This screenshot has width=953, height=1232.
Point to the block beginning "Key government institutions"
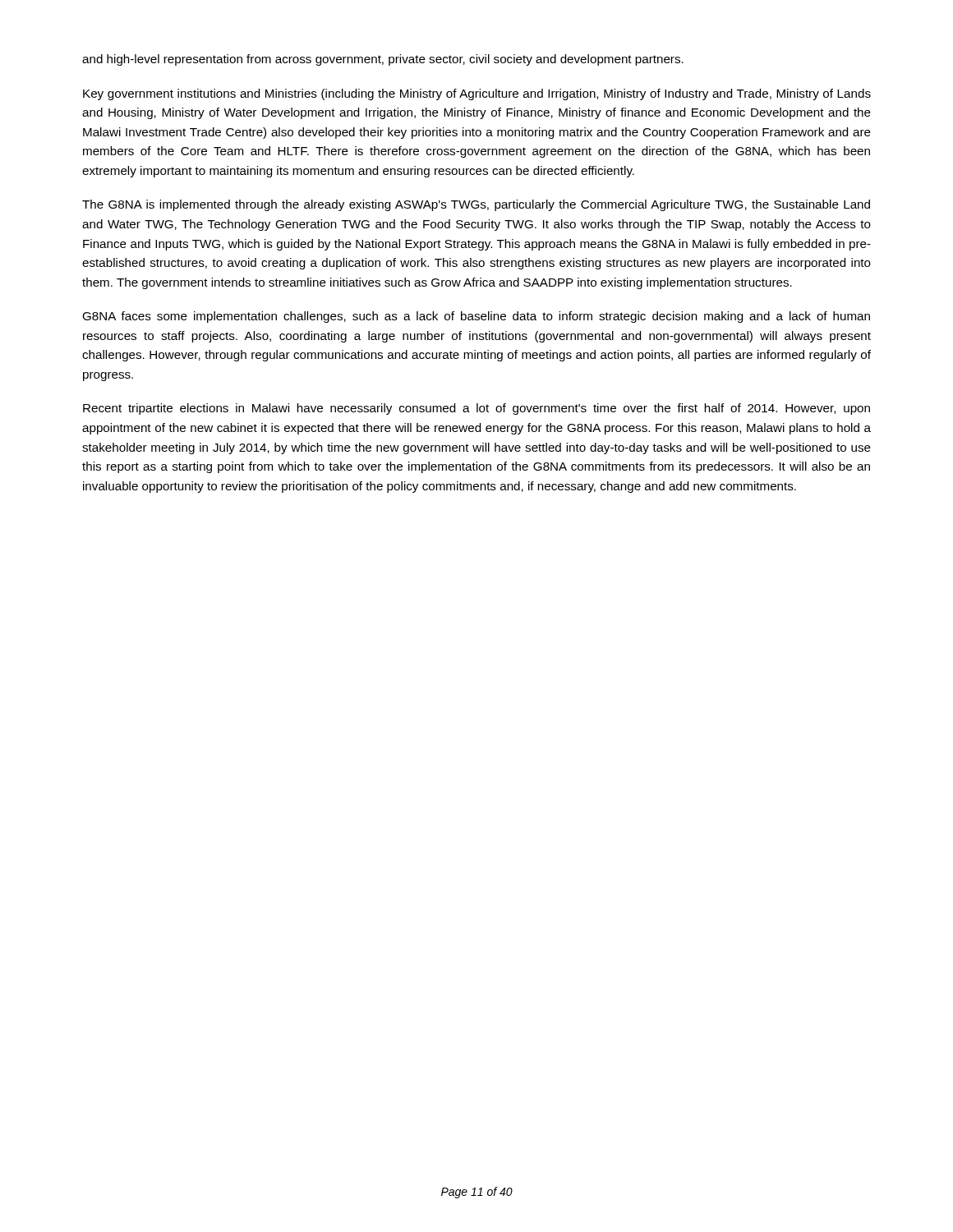coord(476,132)
